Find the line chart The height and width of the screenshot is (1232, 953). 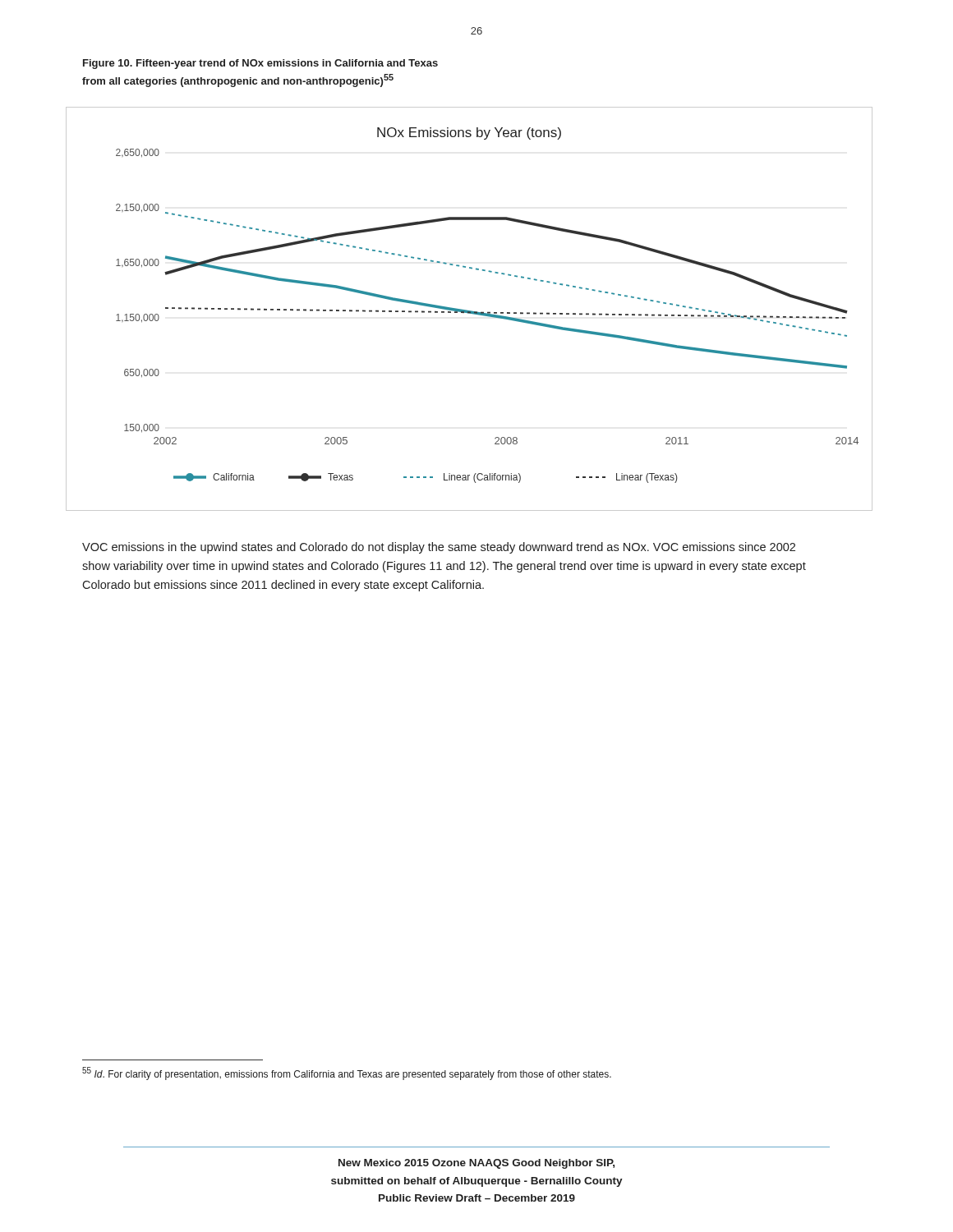tap(469, 309)
